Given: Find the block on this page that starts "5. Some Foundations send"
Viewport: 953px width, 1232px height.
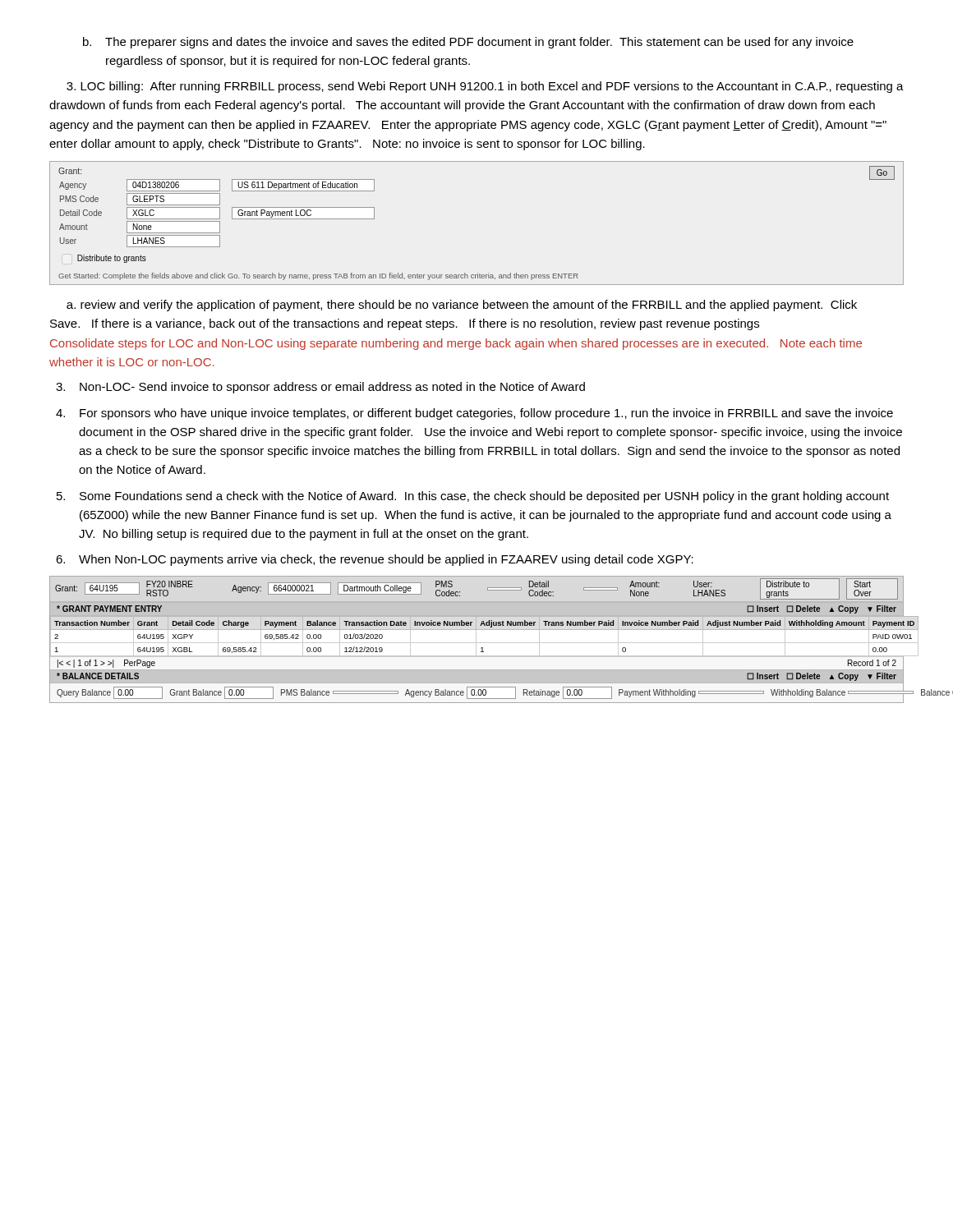Looking at the screenshot, I should coord(480,514).
